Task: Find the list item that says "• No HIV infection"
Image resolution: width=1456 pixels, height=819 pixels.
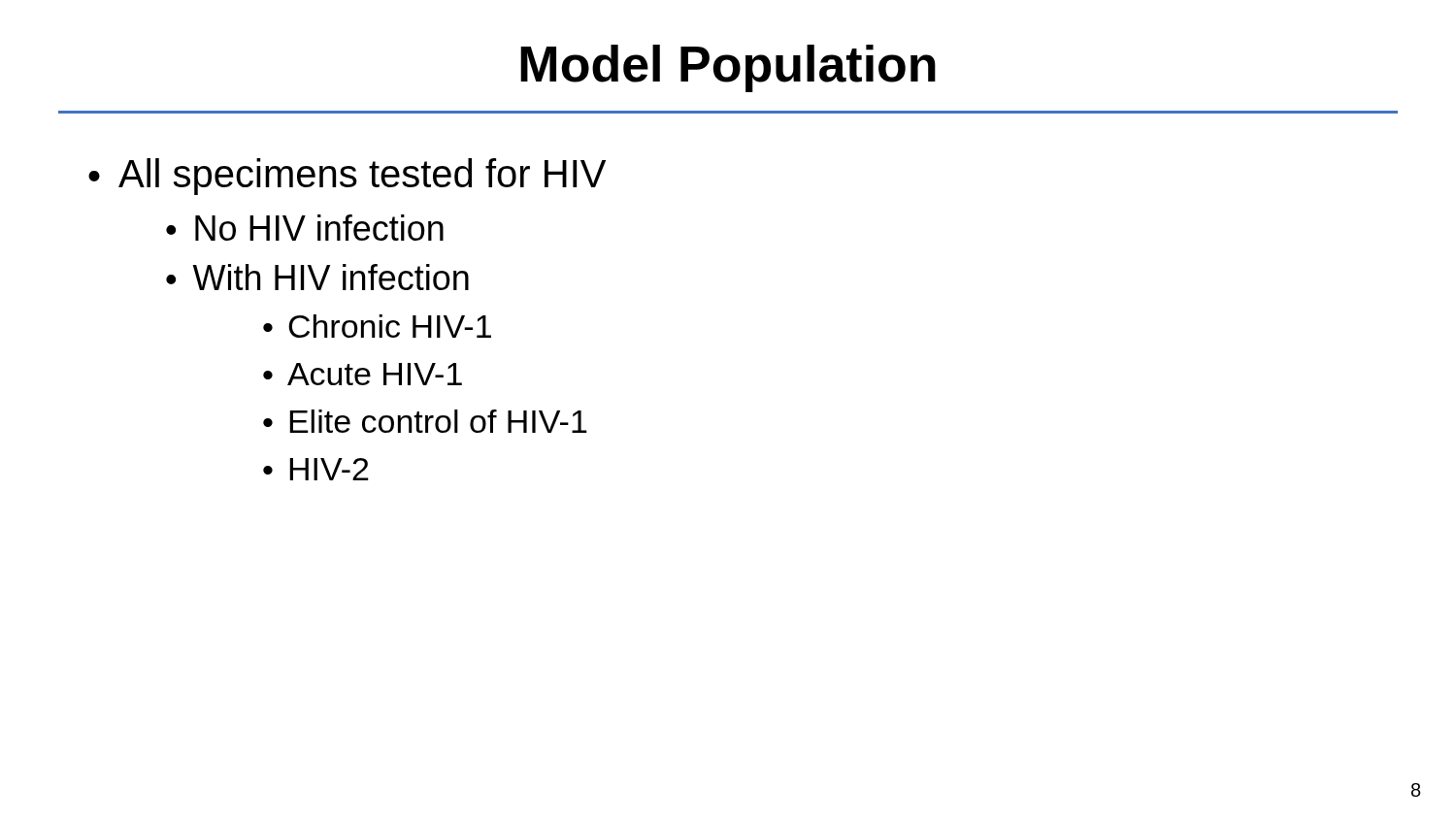Action: pyautogui.click(x=305, y=230)
